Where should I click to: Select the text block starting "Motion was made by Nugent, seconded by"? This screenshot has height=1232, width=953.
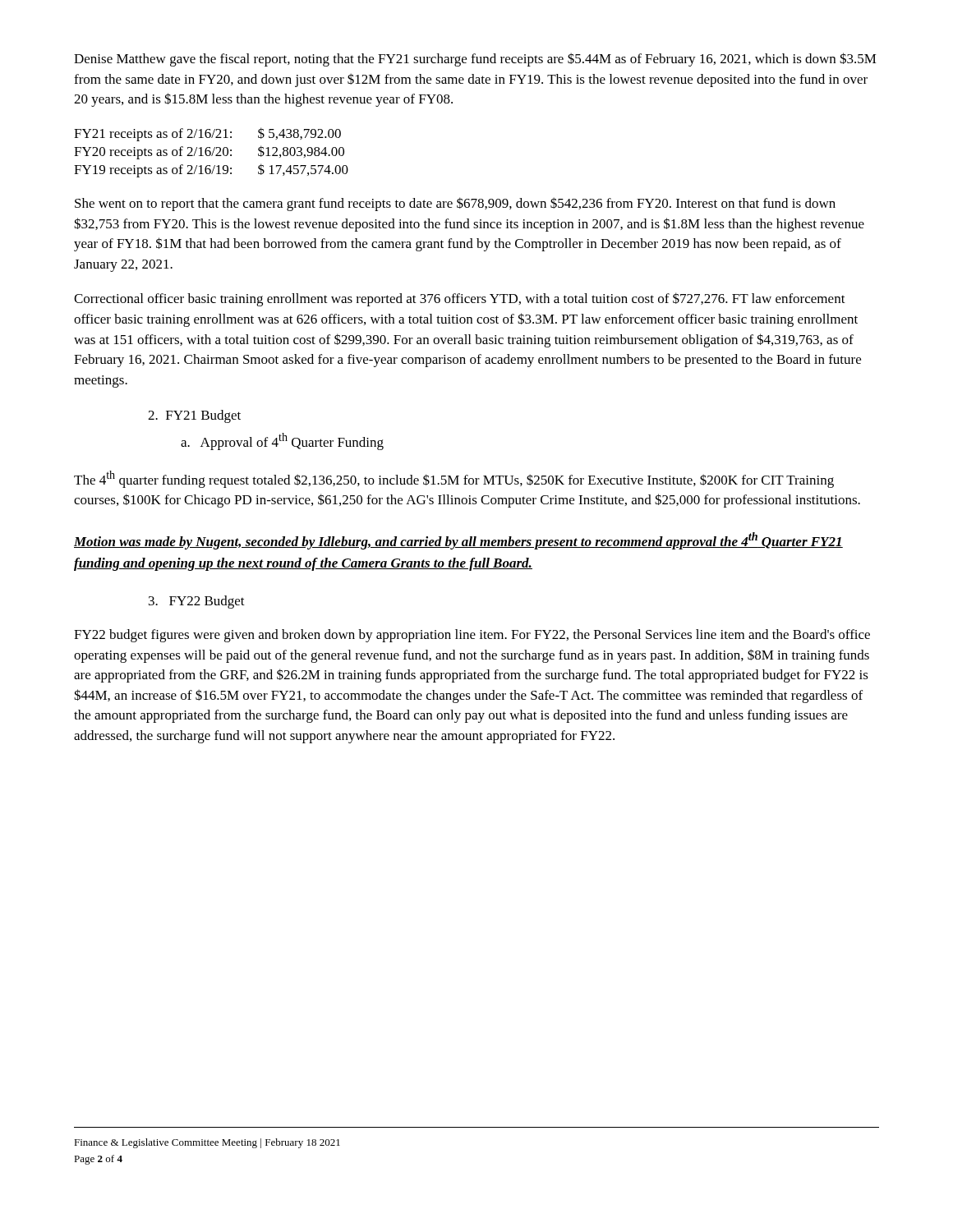tap(476, 551)
